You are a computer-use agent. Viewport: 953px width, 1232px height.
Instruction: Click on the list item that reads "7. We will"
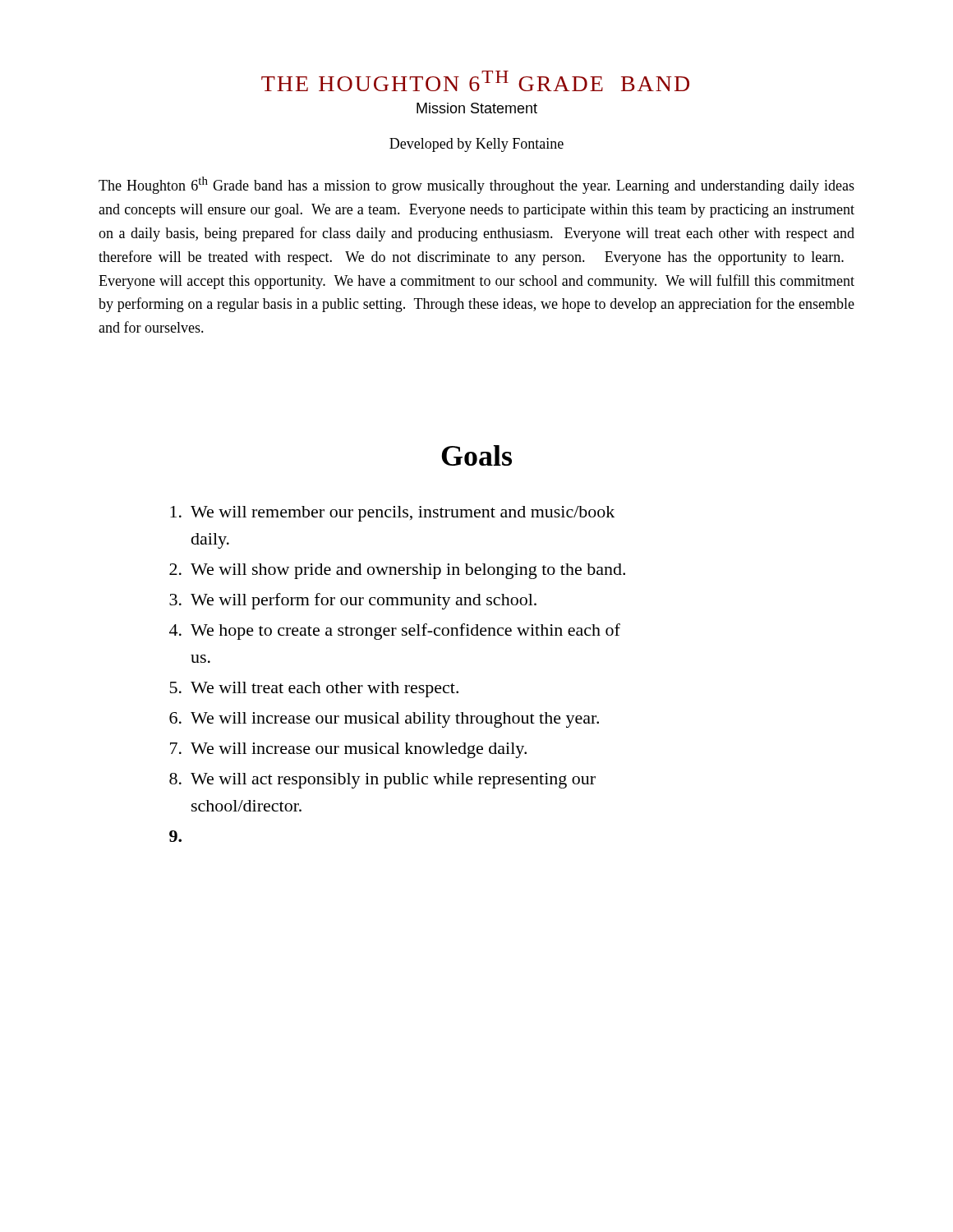(501, 748)
